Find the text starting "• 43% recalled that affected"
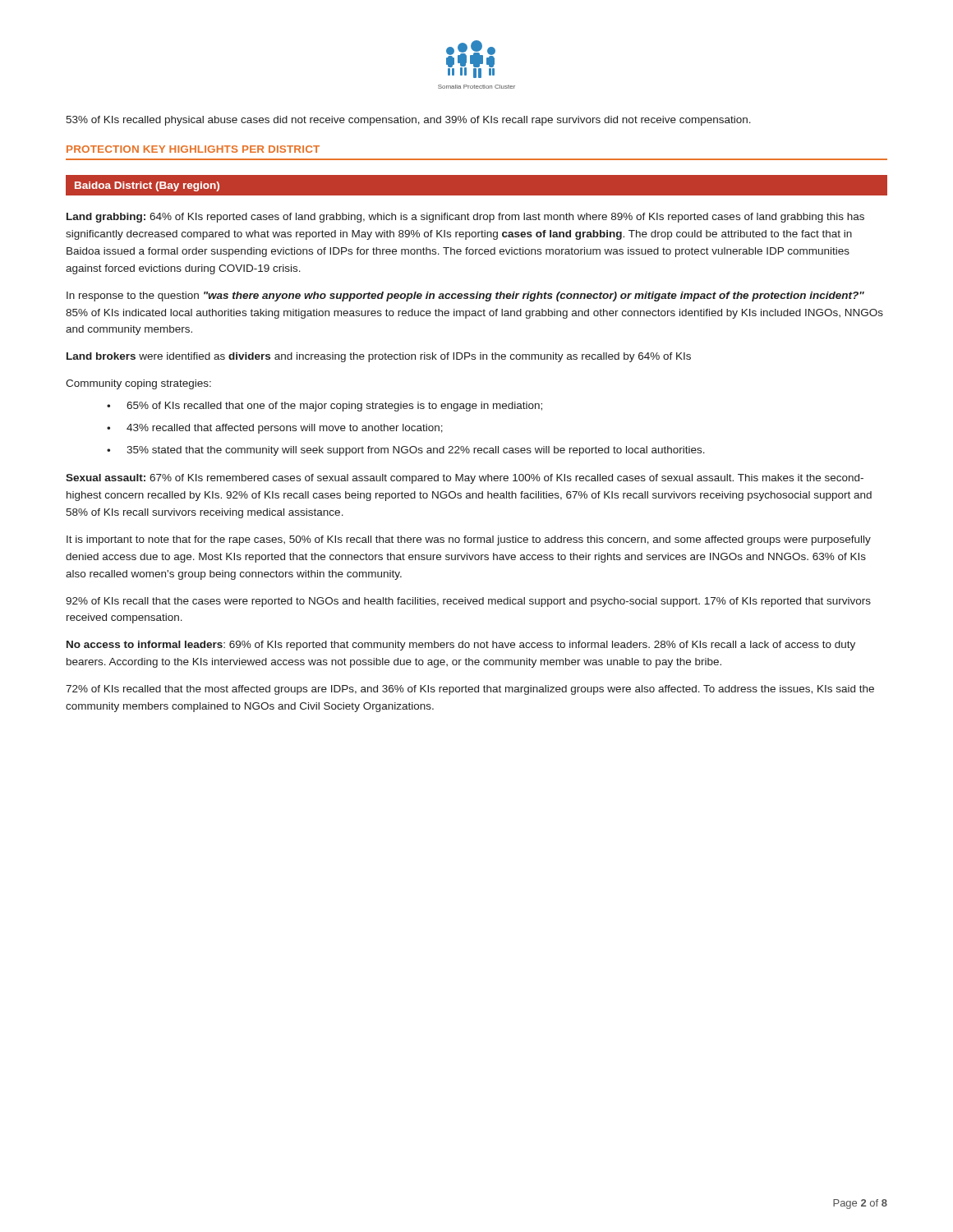 tap(275, 429)
